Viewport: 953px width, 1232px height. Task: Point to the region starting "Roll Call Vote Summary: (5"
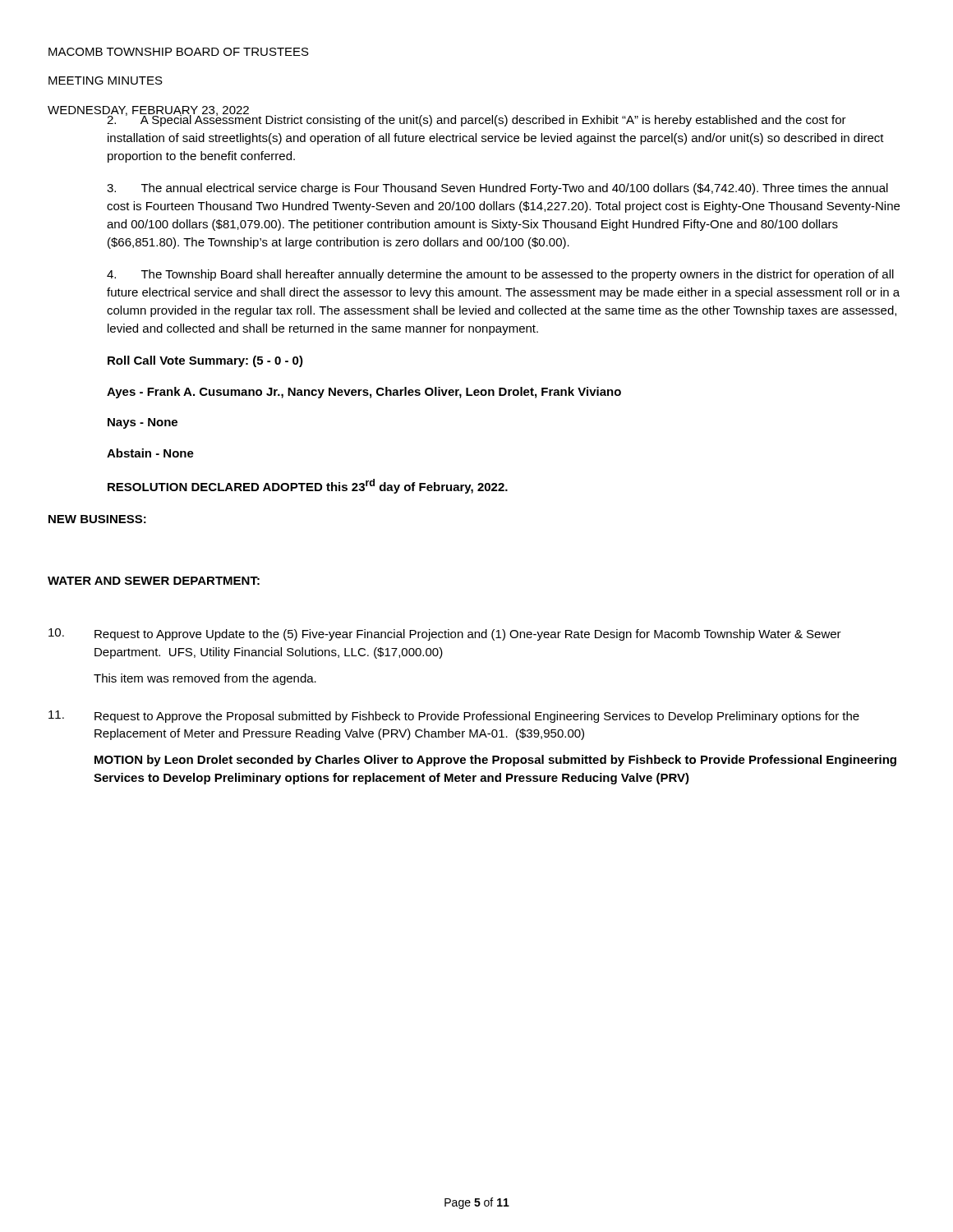205,361
